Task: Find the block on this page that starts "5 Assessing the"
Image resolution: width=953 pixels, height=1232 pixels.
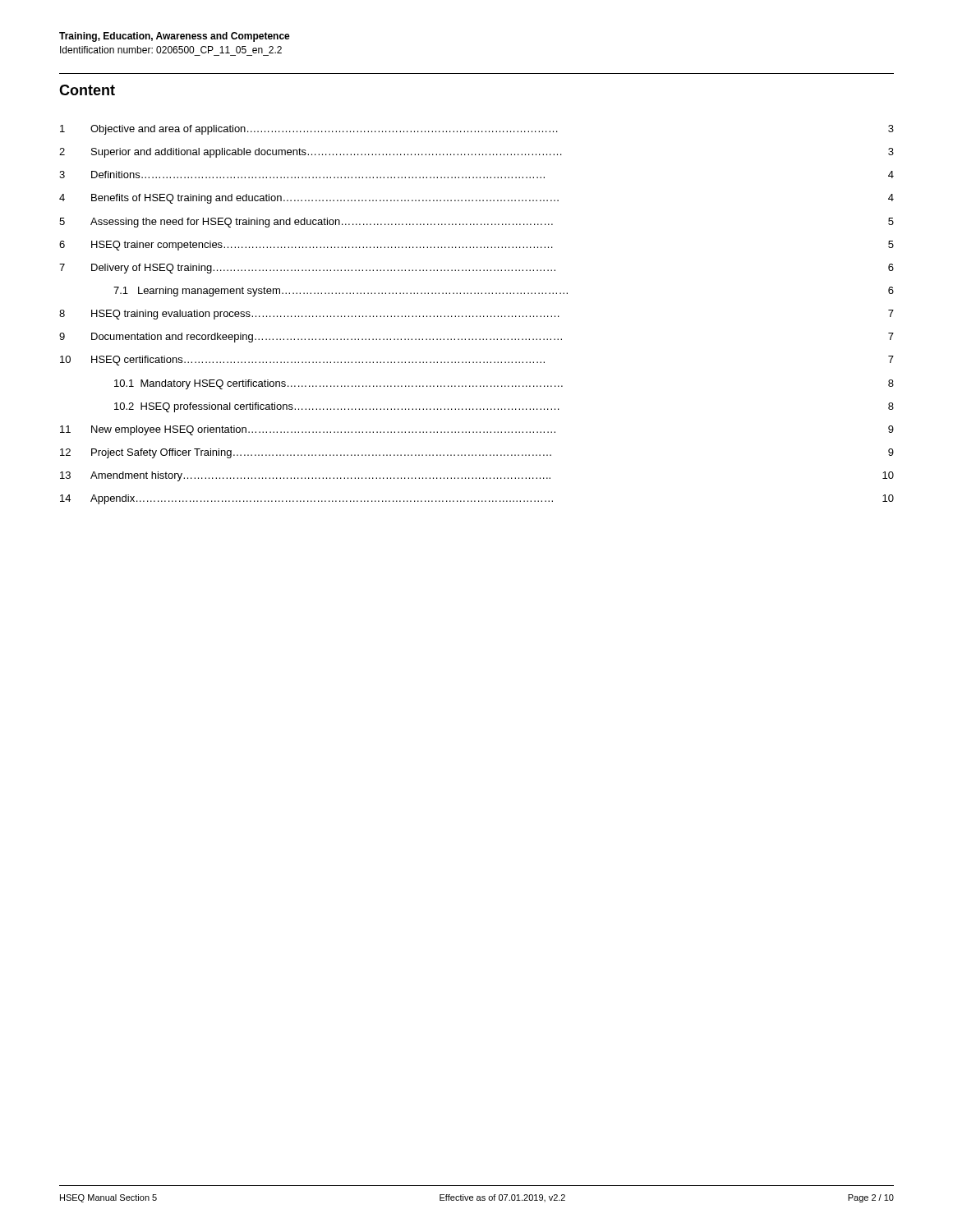Action: [x=476, y=221]
